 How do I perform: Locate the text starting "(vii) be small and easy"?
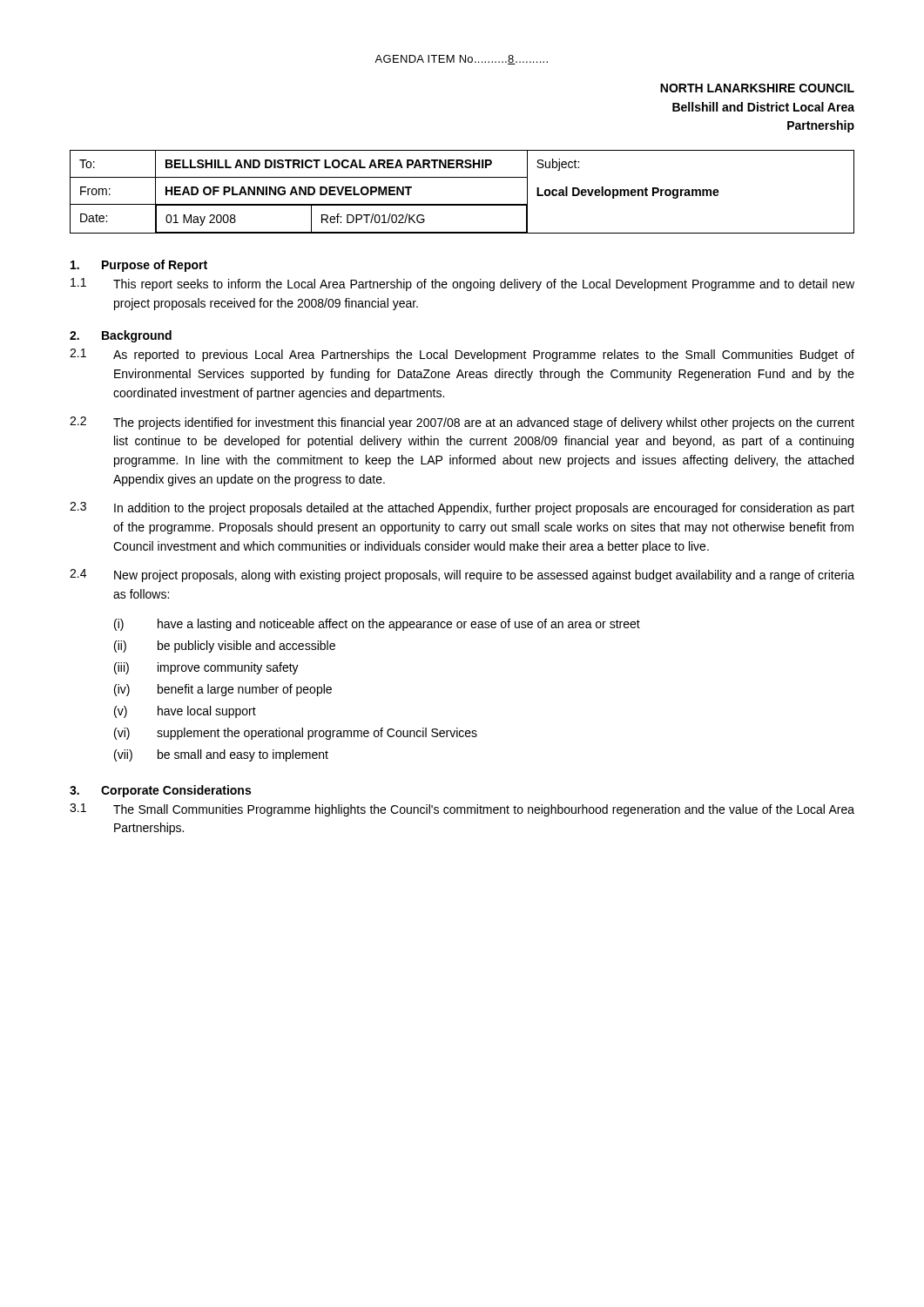click(x=221, y=755)
